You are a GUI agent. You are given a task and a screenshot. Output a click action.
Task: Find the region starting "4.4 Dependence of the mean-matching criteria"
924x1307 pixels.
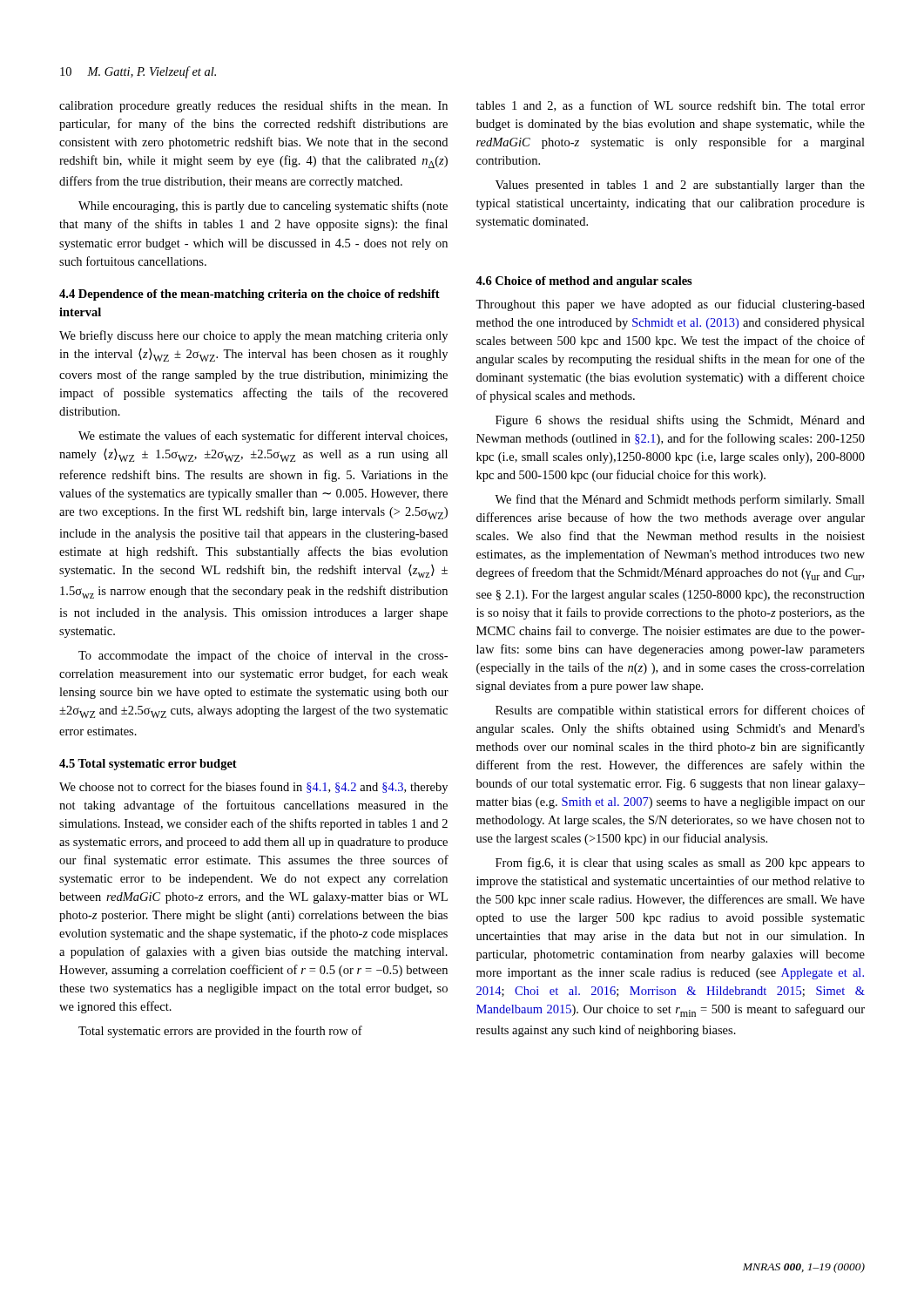tap(249, 302)
